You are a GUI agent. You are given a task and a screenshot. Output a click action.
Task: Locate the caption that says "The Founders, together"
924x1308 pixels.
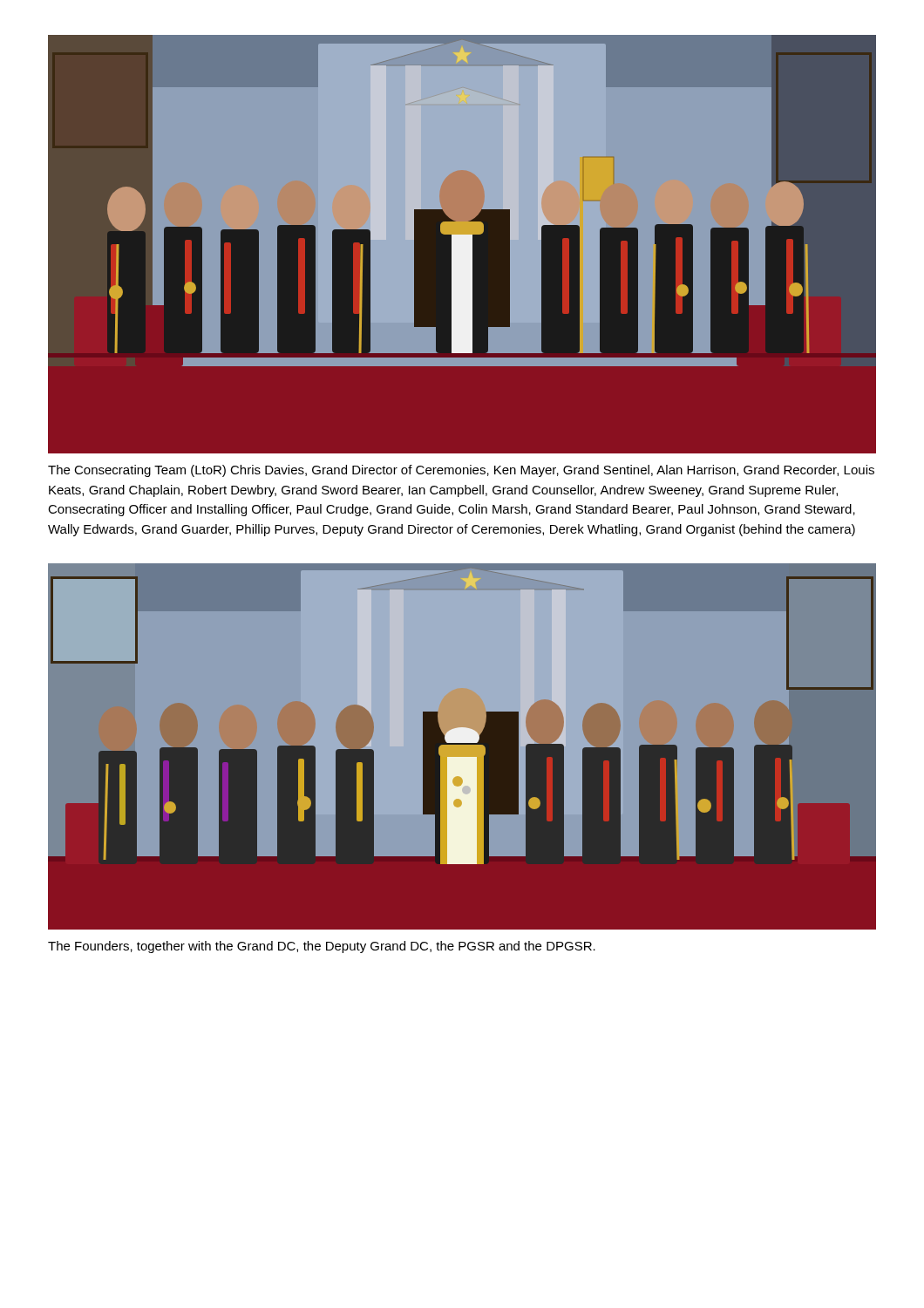click(x=322, y=946)
